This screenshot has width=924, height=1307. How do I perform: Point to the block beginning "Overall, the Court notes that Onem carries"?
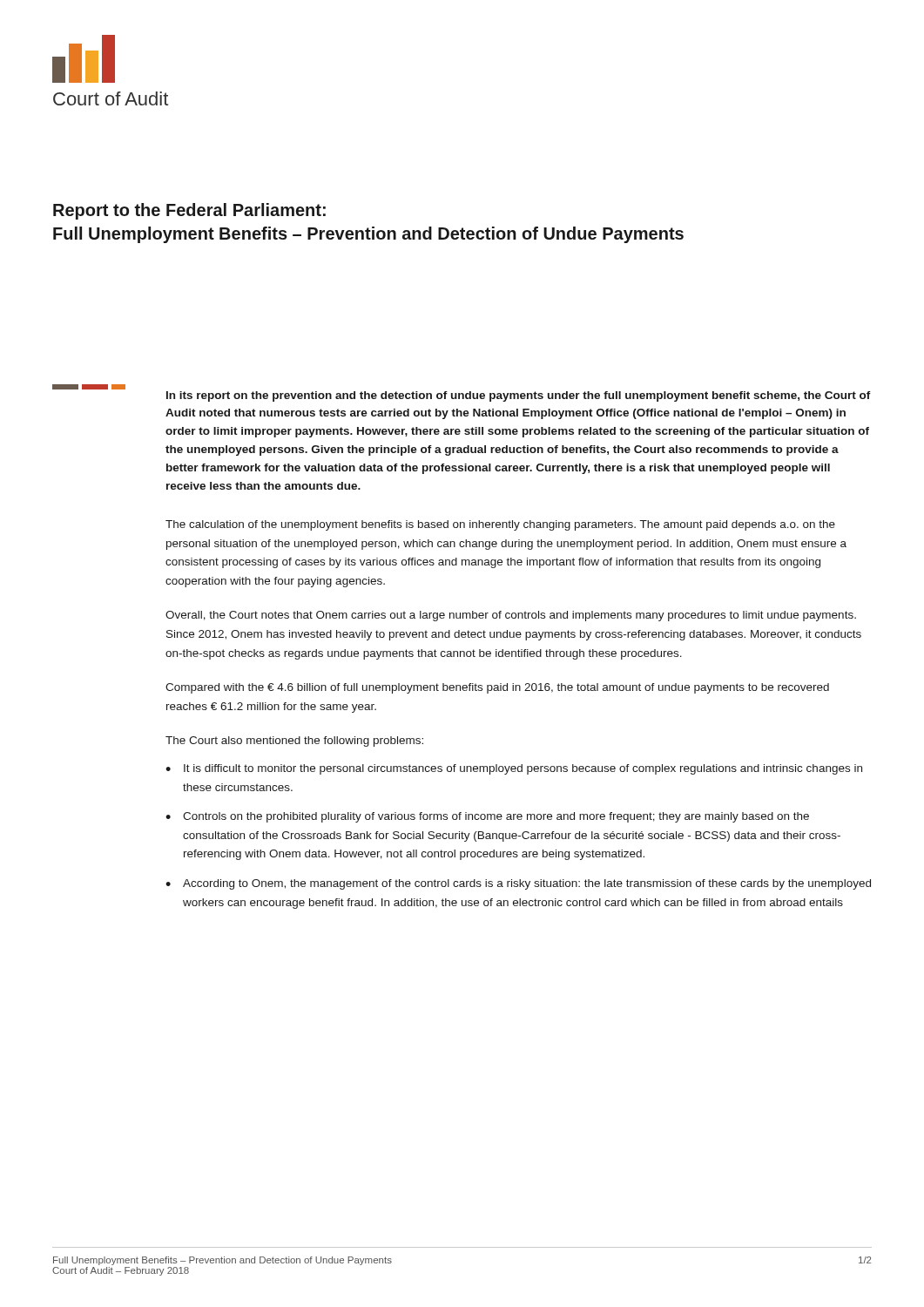pos(513,634)
